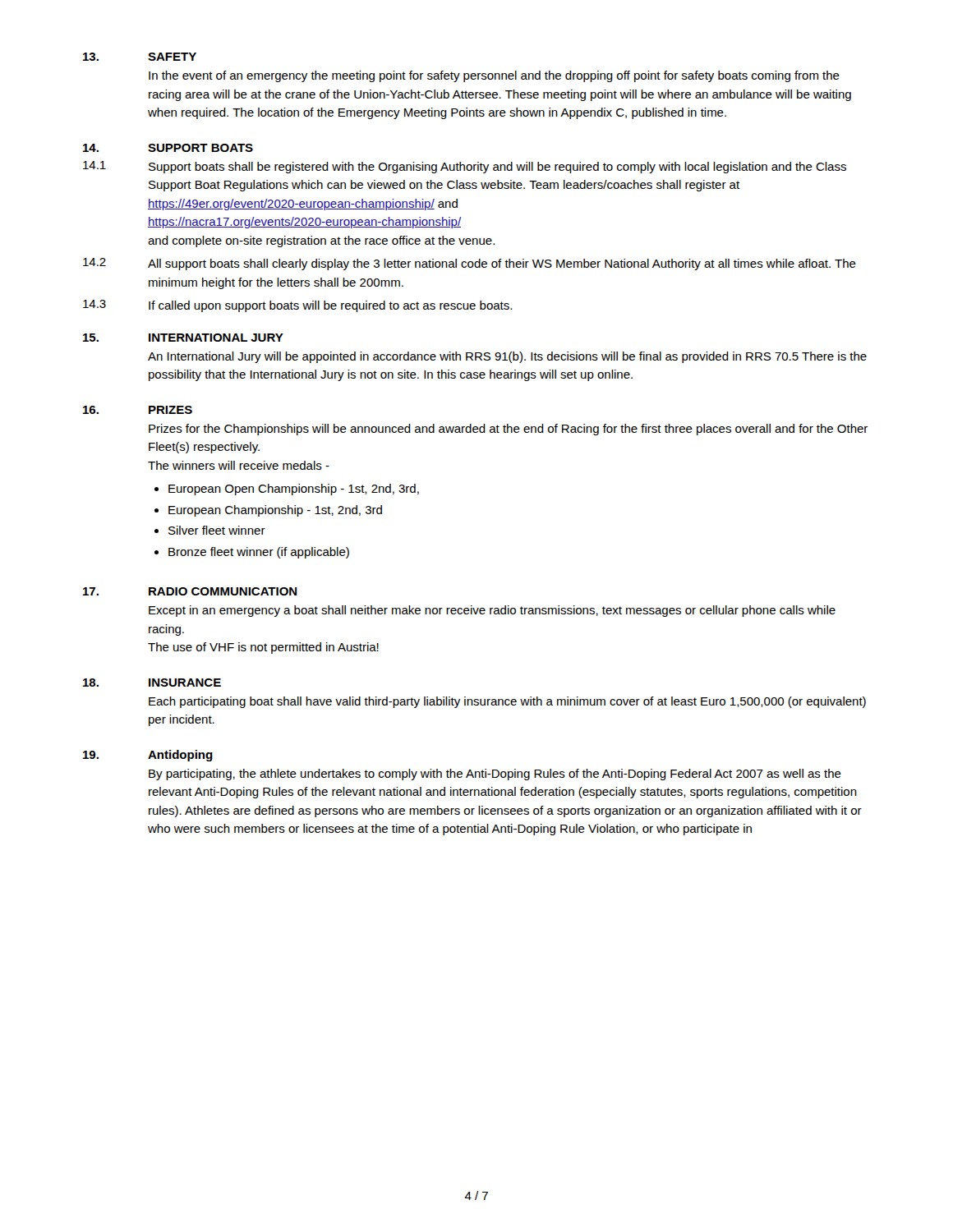Navigate to the text starting "15. INTERNATIONAL JURY An International Jury will be"
The image size is (953, 1232).
[x=476, y=357]
